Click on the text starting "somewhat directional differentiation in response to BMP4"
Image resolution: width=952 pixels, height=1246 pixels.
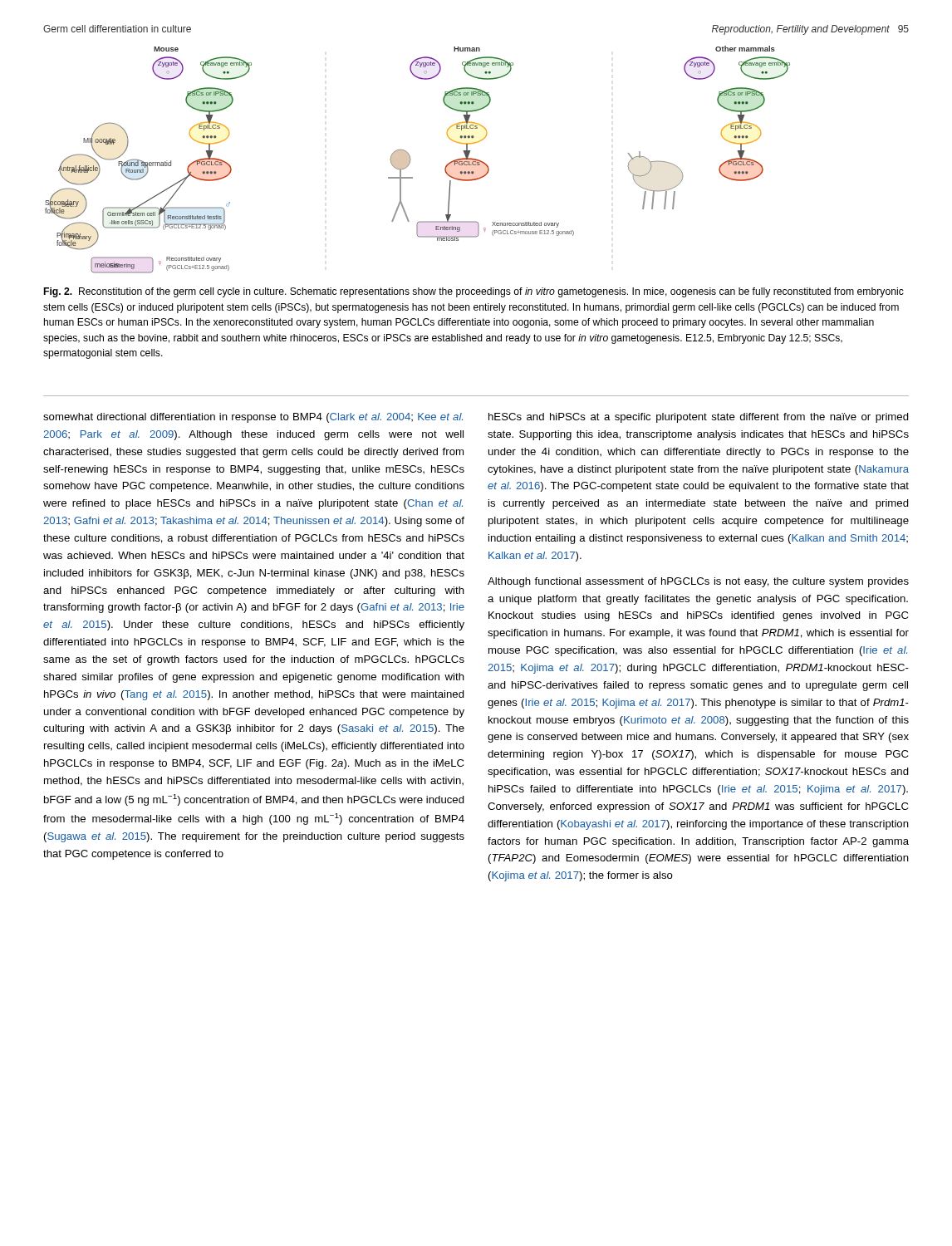(254, 636)
